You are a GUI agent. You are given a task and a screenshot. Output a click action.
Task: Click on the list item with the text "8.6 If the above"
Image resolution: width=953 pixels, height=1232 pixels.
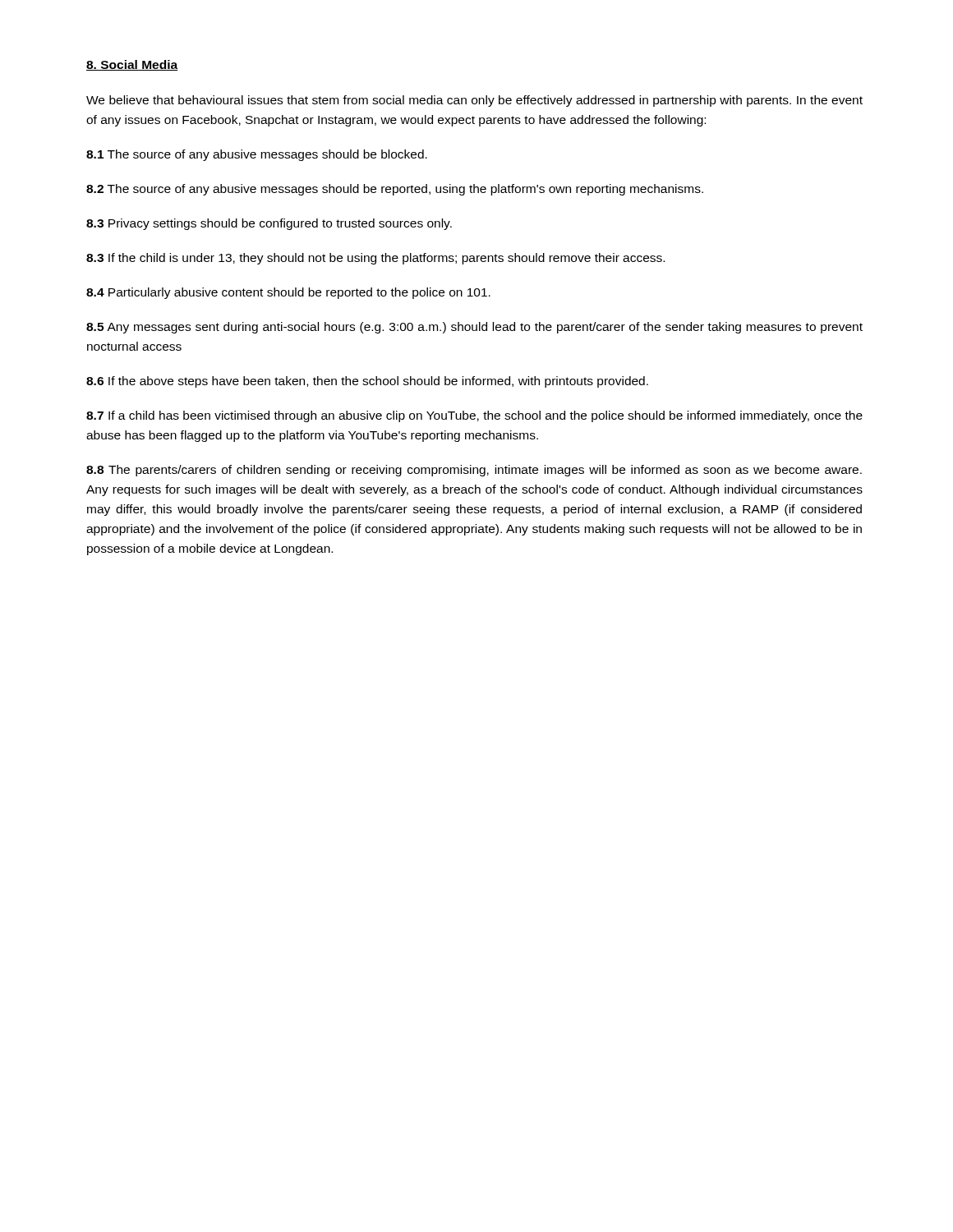point(368,381)
